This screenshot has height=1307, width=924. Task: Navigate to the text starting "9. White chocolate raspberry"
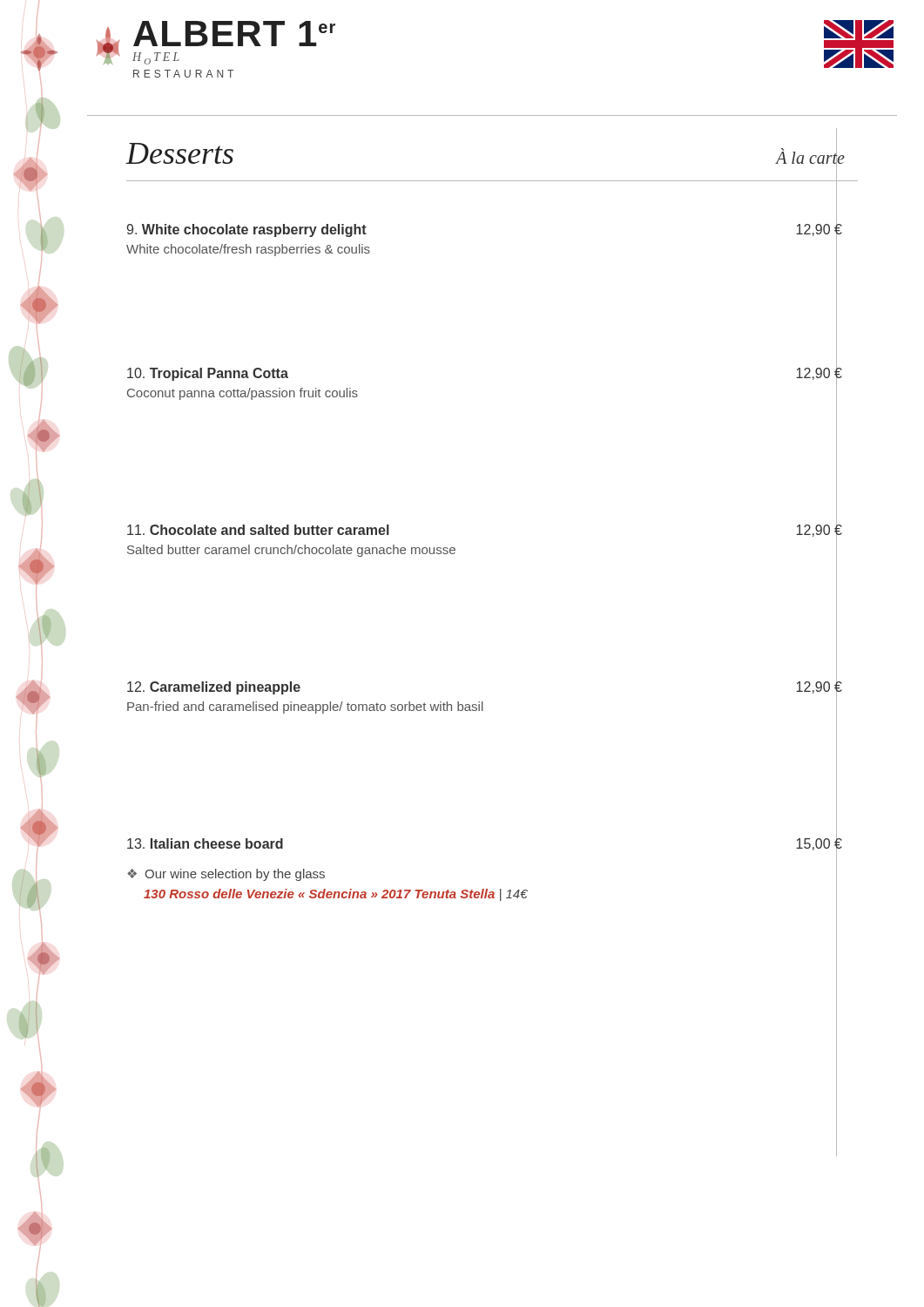point(263,234)
